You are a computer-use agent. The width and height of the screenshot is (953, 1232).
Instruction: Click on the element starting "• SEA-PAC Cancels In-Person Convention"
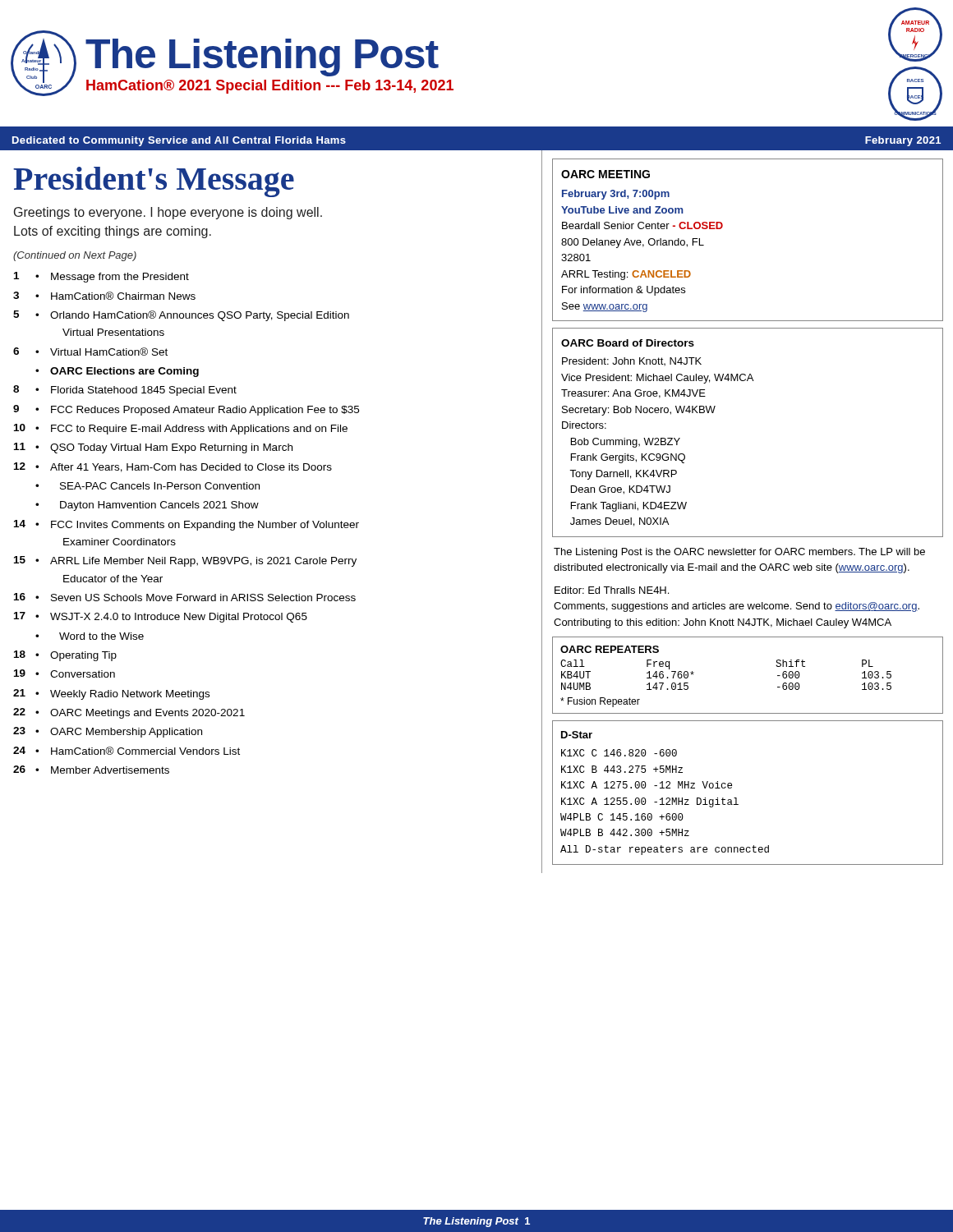(270, 486)
